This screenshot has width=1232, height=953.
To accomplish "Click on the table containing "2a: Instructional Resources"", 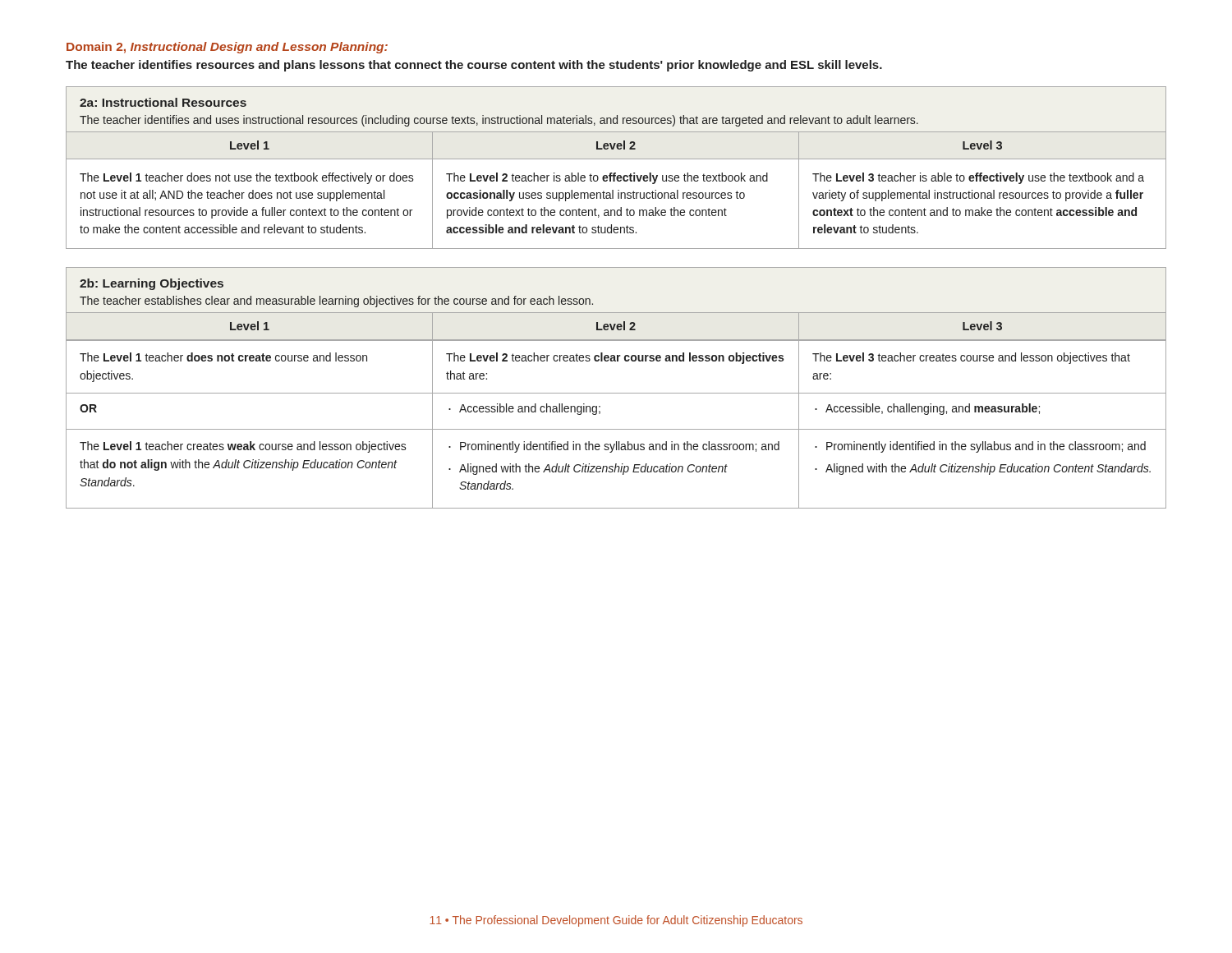I will tap(616, 168).
